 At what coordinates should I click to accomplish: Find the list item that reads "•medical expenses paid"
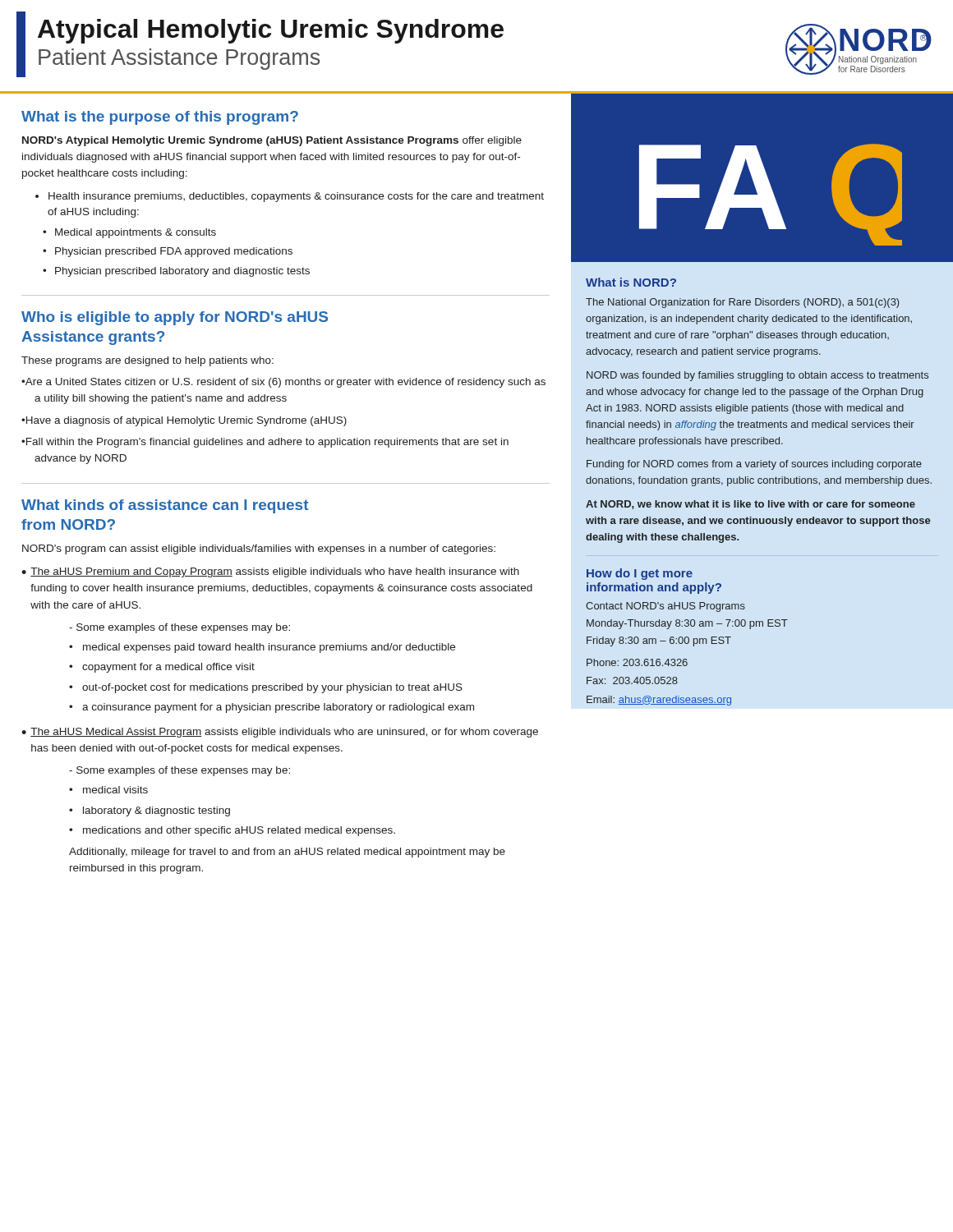[262, 647]
